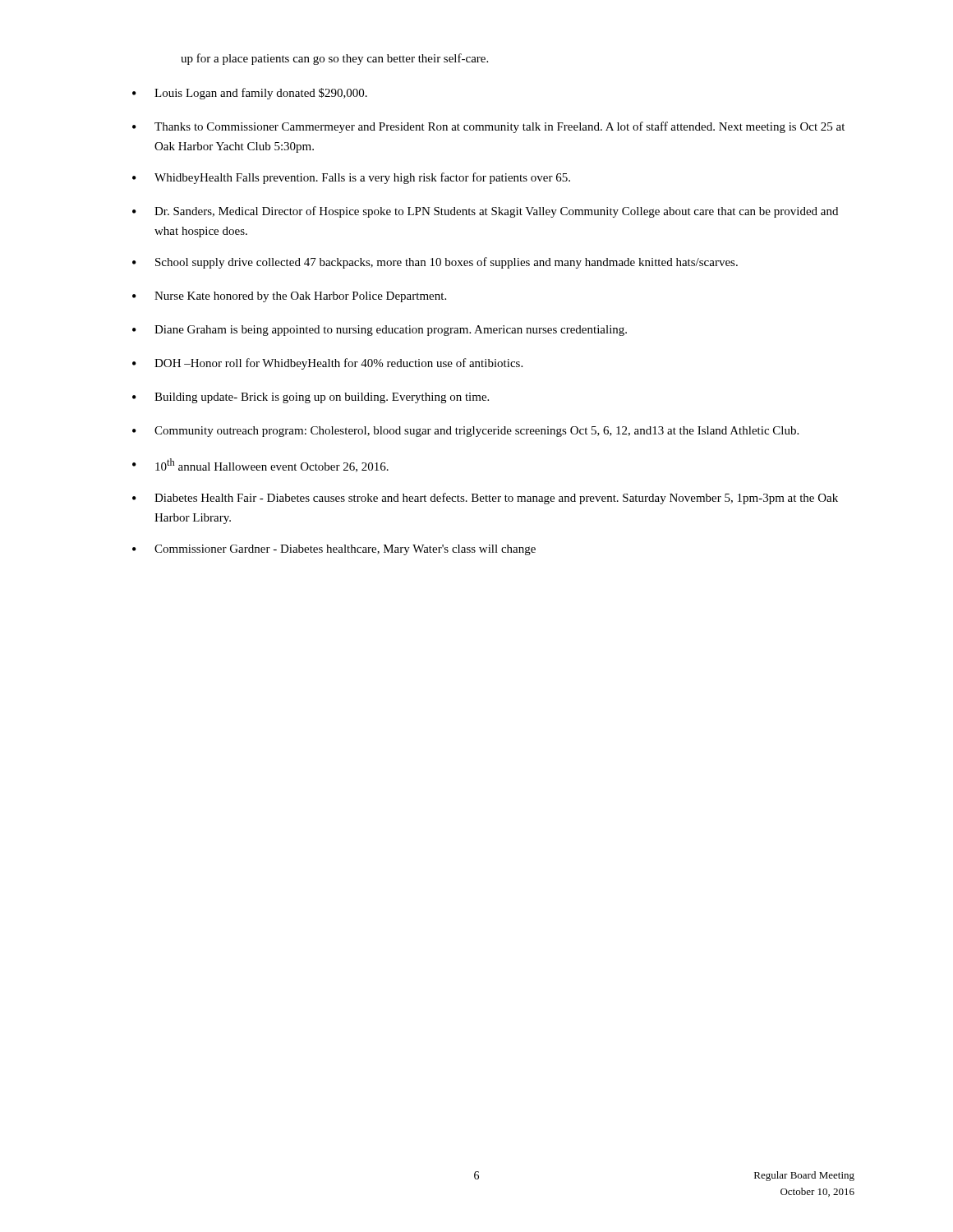Point to the block beginning "• DOH –Honor"
The width and height of the screenshot is (953, 1232).
(493, 364)
